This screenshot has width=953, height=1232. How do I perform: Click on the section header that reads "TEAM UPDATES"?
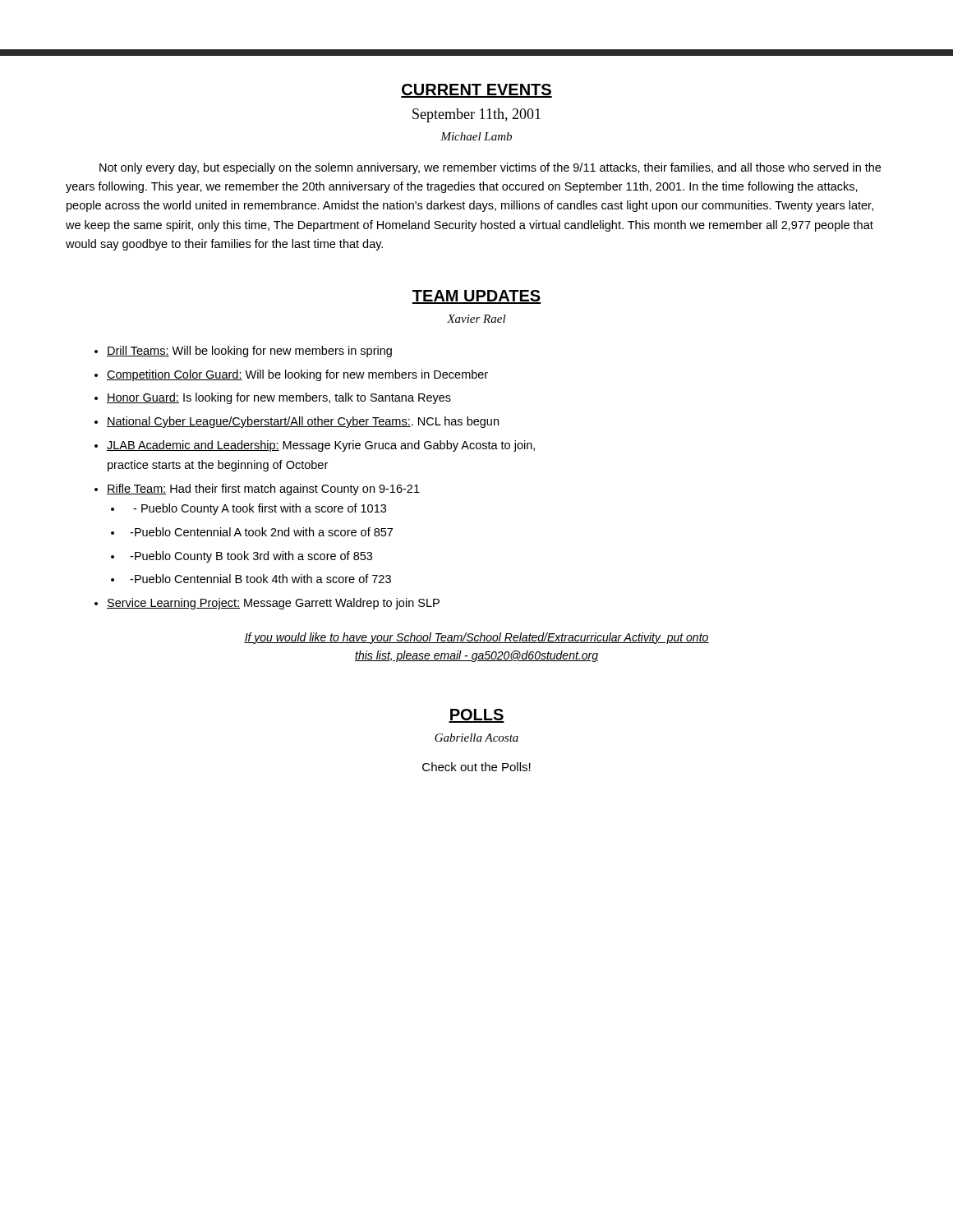click(476, 296)
